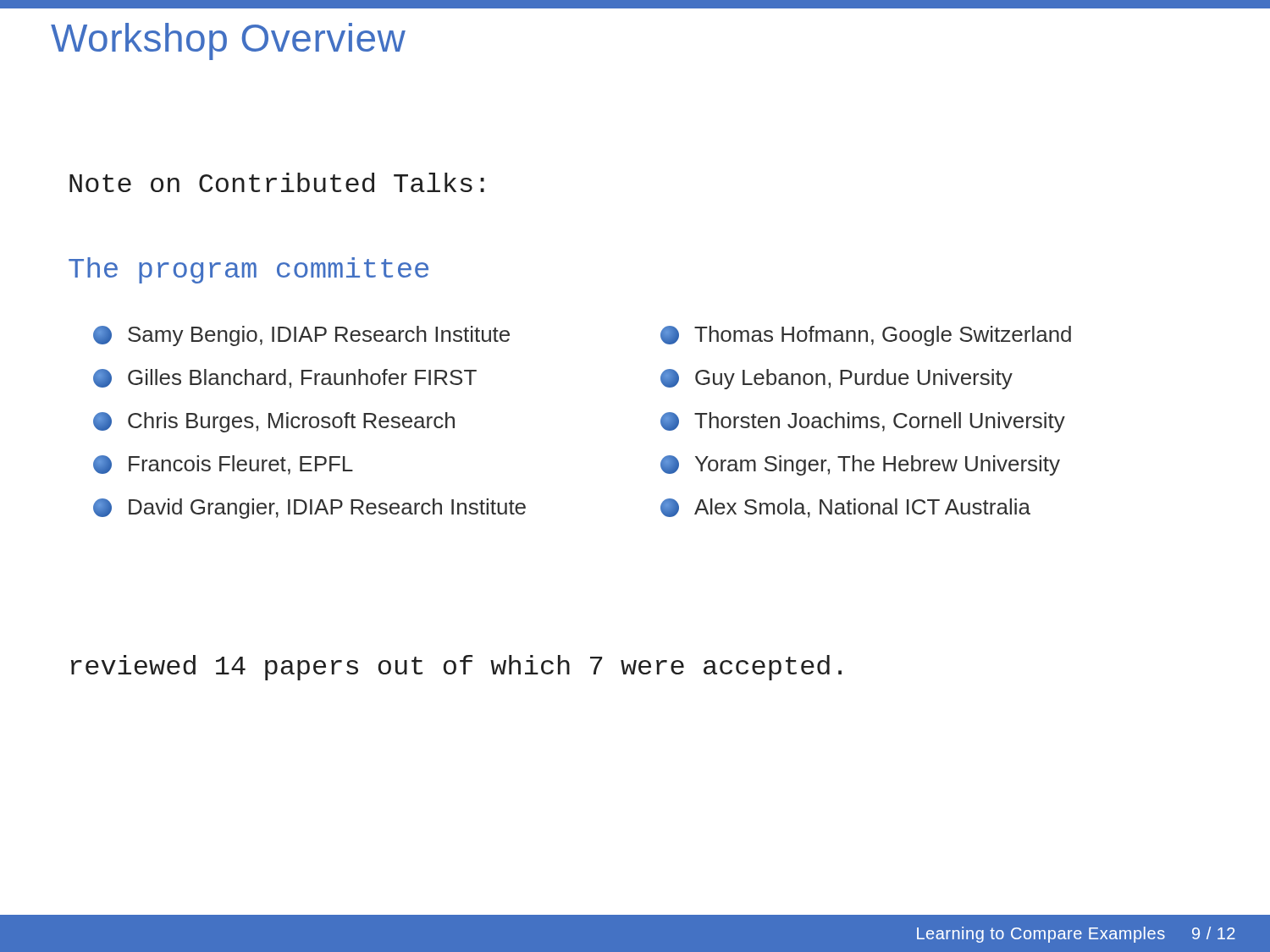Navigate to the text starting "Samy Bengio, IDIAP Research Institute"

click(302, 335)
